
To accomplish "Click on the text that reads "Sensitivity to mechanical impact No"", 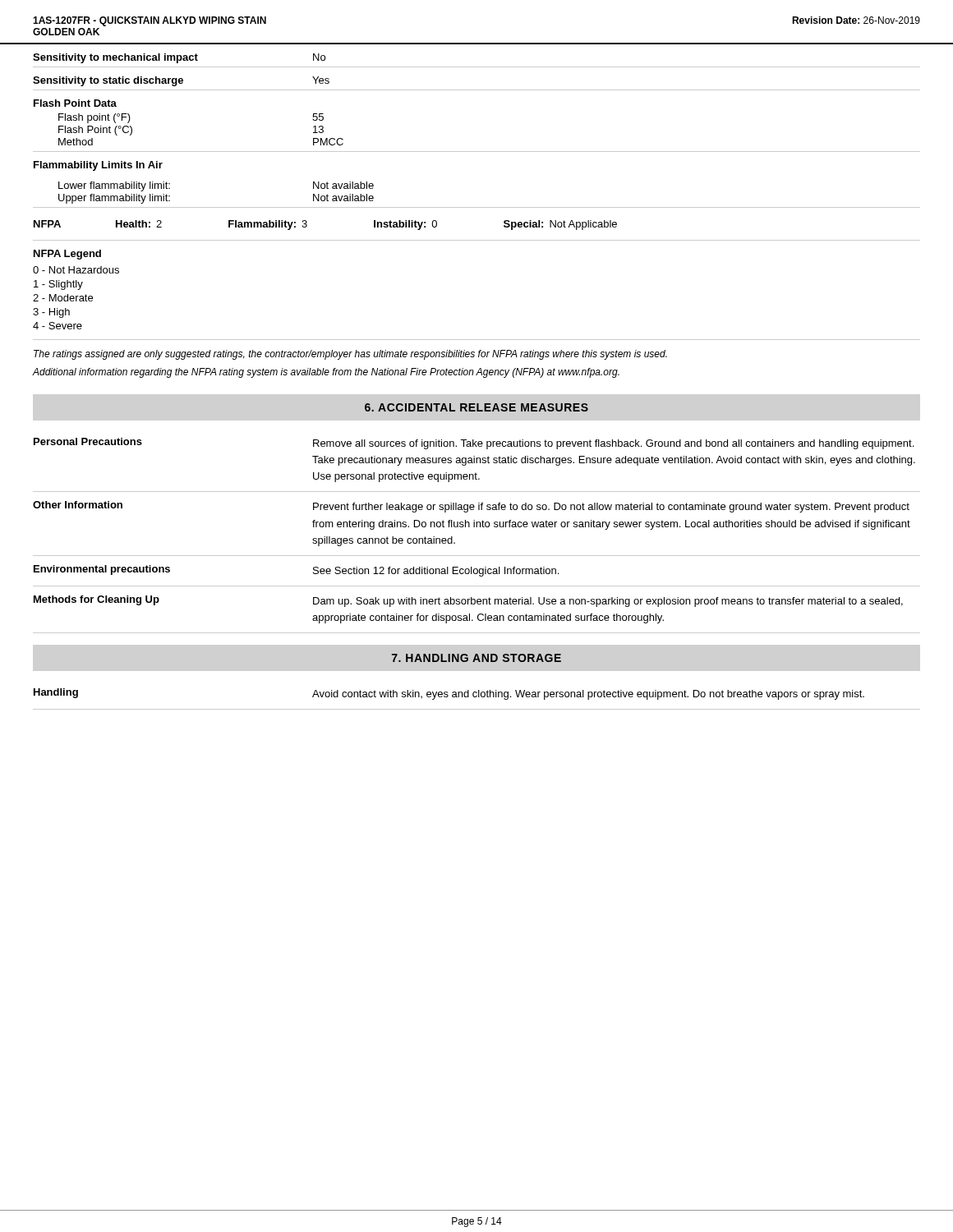I will pyautogui.click(x=179, y=57).
